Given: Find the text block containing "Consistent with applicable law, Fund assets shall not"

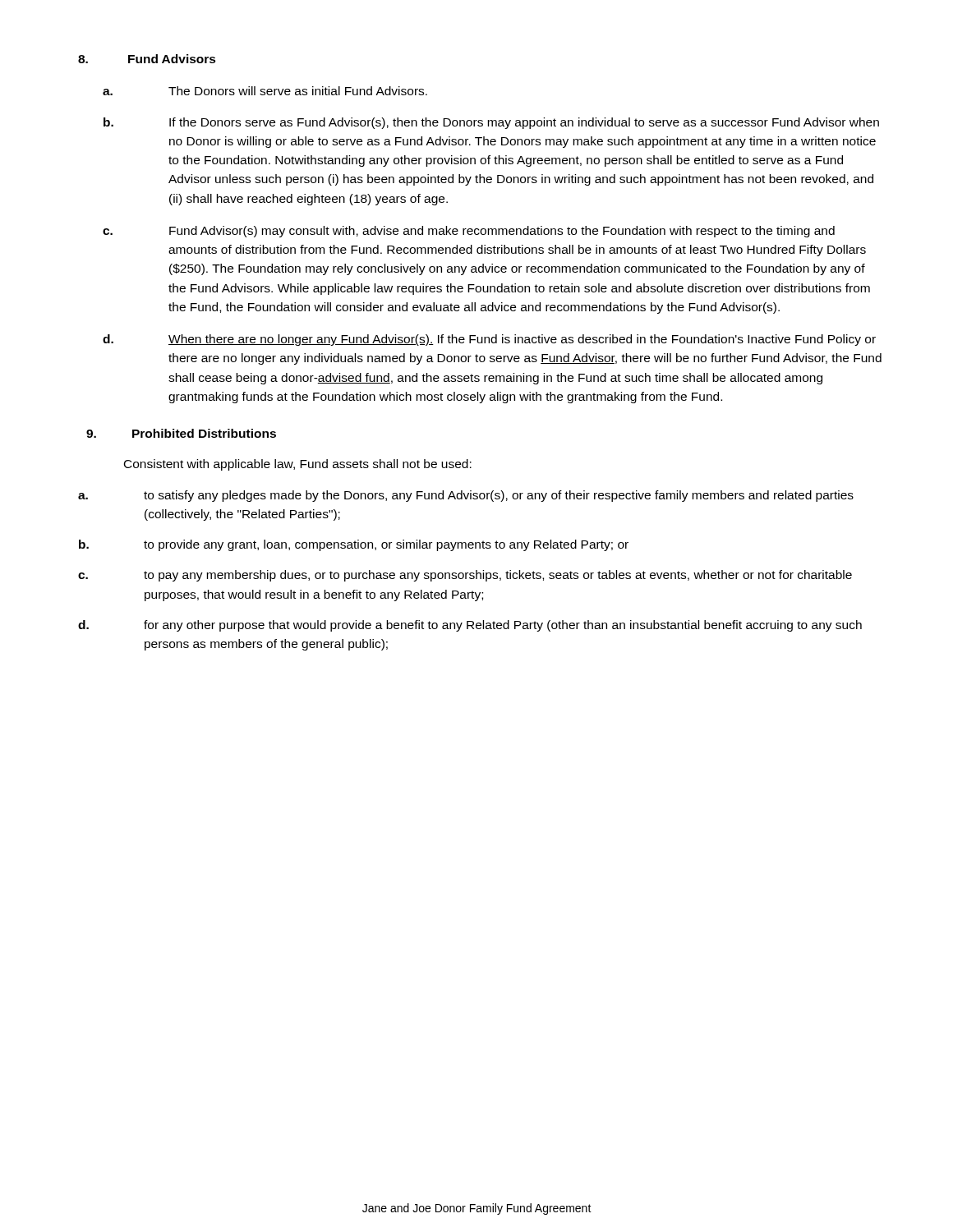Looking at the screenshot, I should pos(298,464).
